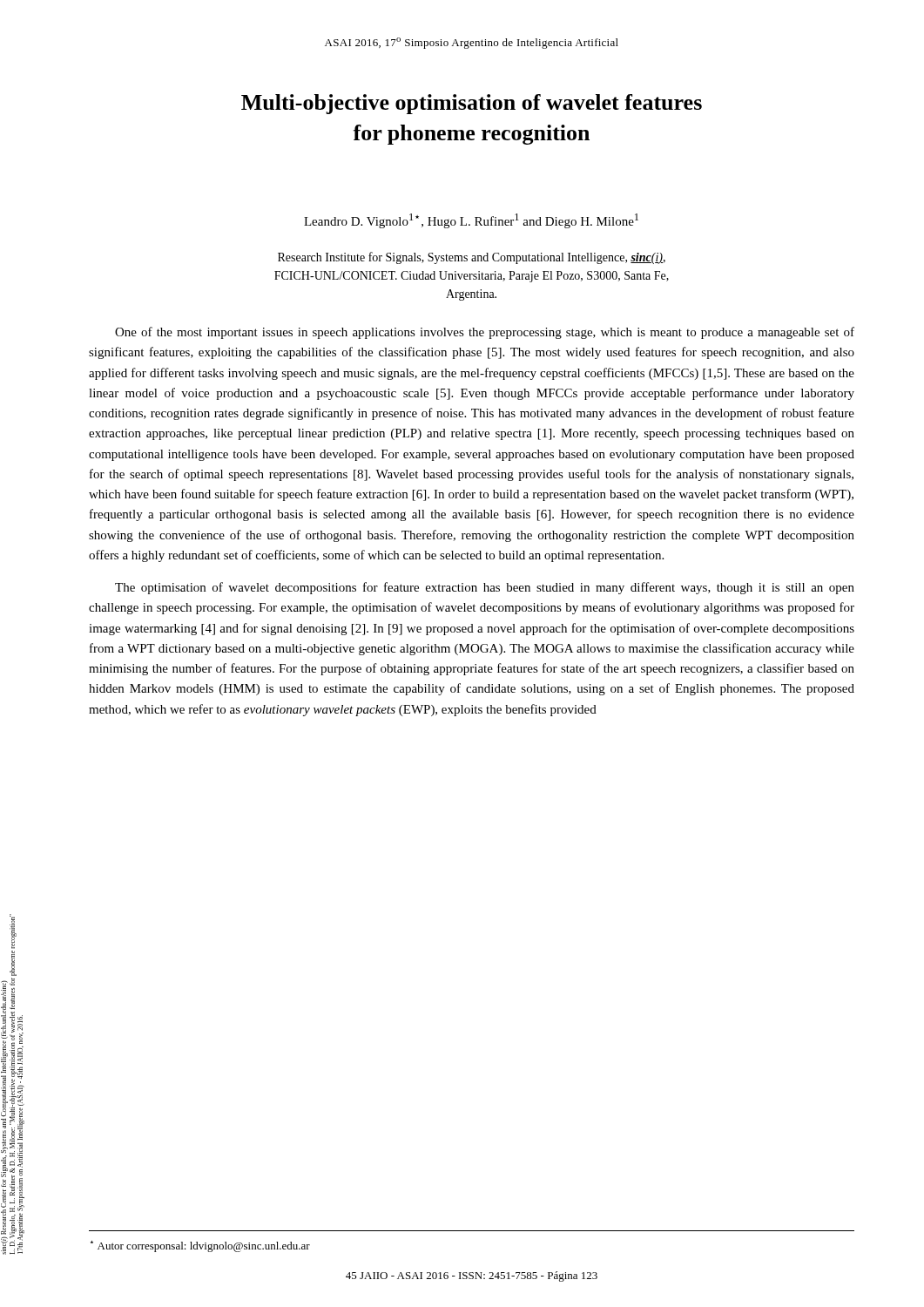924x1307 pixels.
Task: Point to the block beginning "Leandro D. Vignolo1⋆, Hugo"
Action: 472,220
